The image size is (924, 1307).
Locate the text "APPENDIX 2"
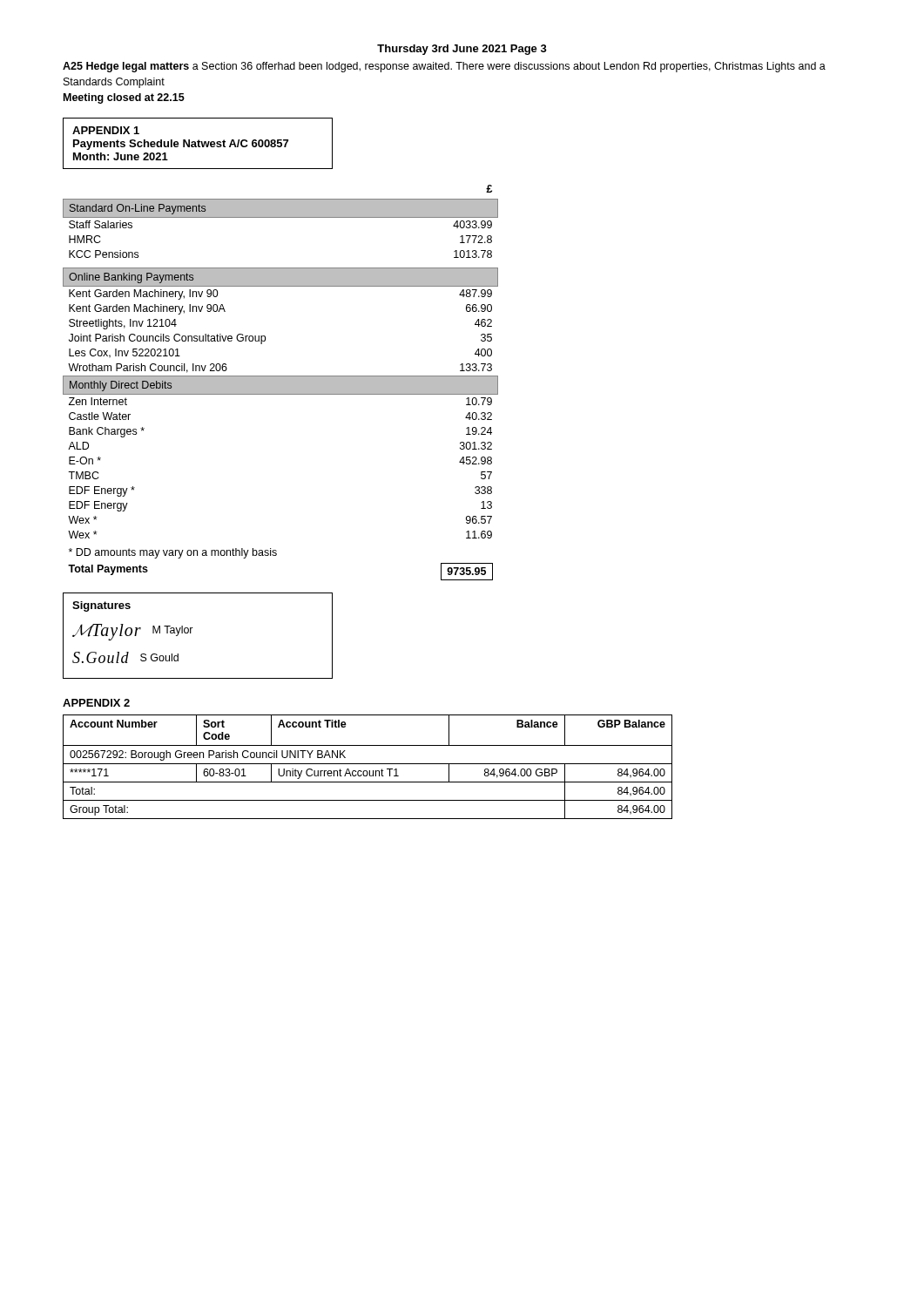96,703
